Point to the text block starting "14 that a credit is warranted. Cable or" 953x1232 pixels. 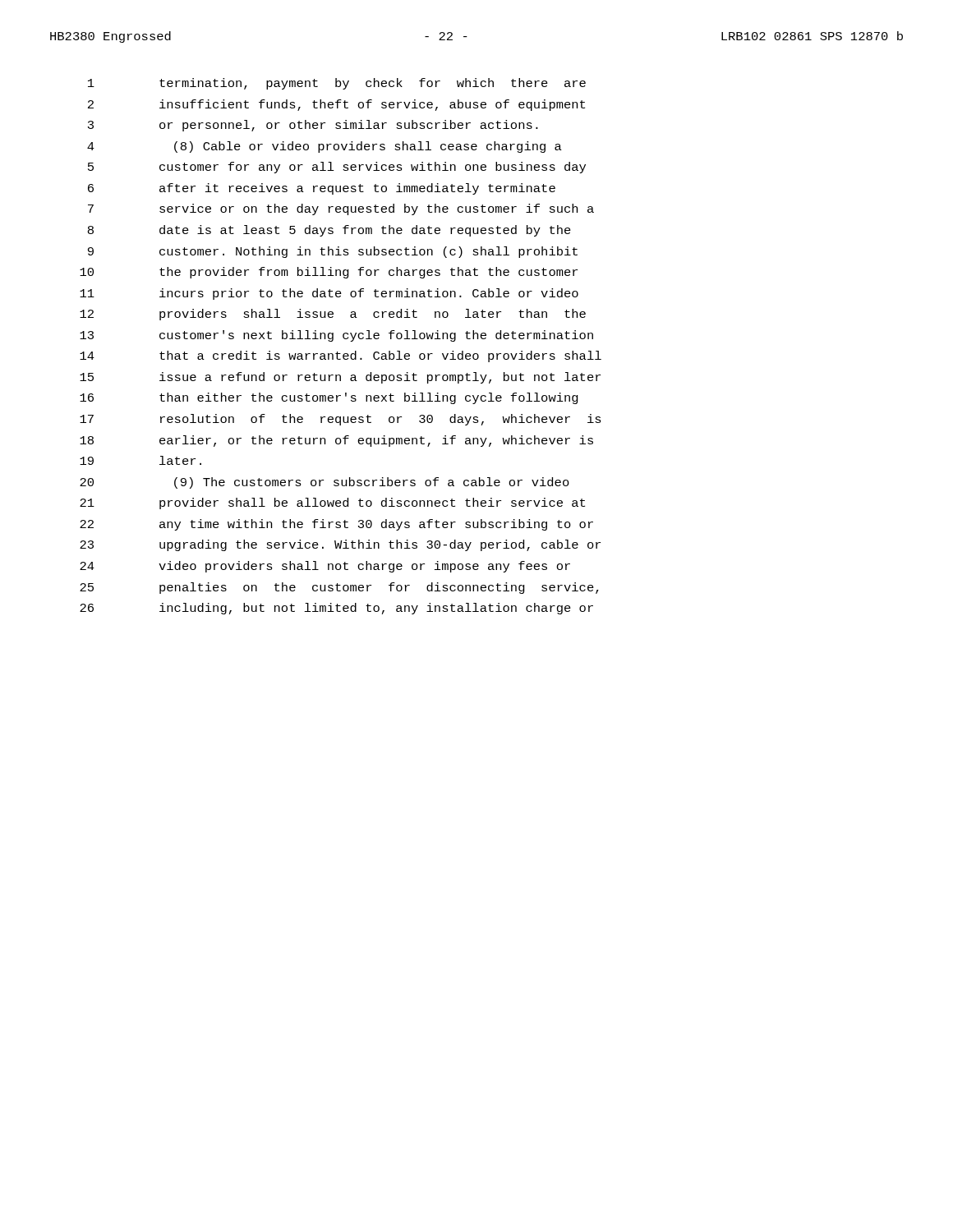tap(476, 357)
